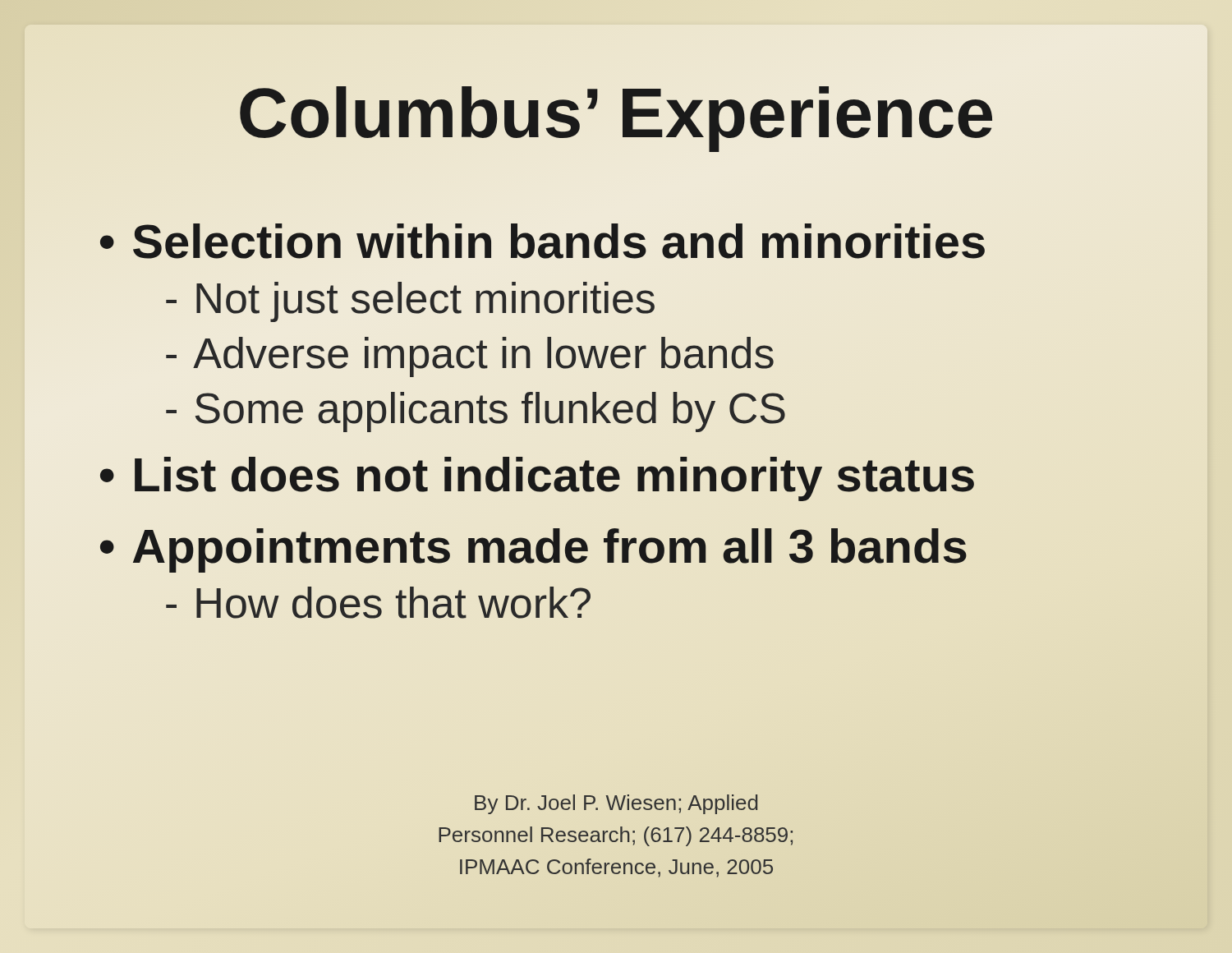
Task: Point to the passage starting "Columbus’ Experience"
Action: coord(616,113)
